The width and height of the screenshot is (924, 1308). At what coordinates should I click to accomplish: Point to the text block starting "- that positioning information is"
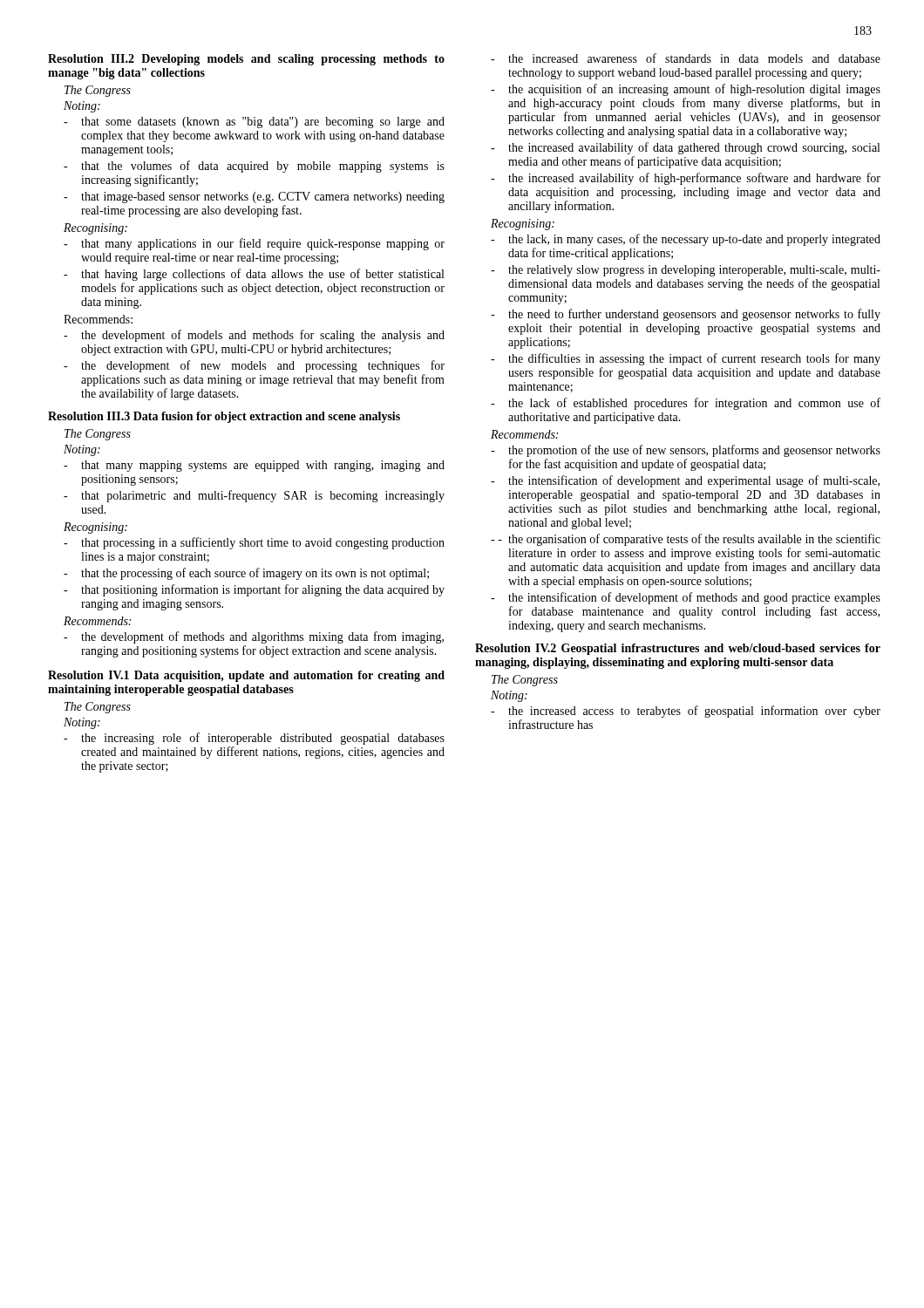[254, 597]
